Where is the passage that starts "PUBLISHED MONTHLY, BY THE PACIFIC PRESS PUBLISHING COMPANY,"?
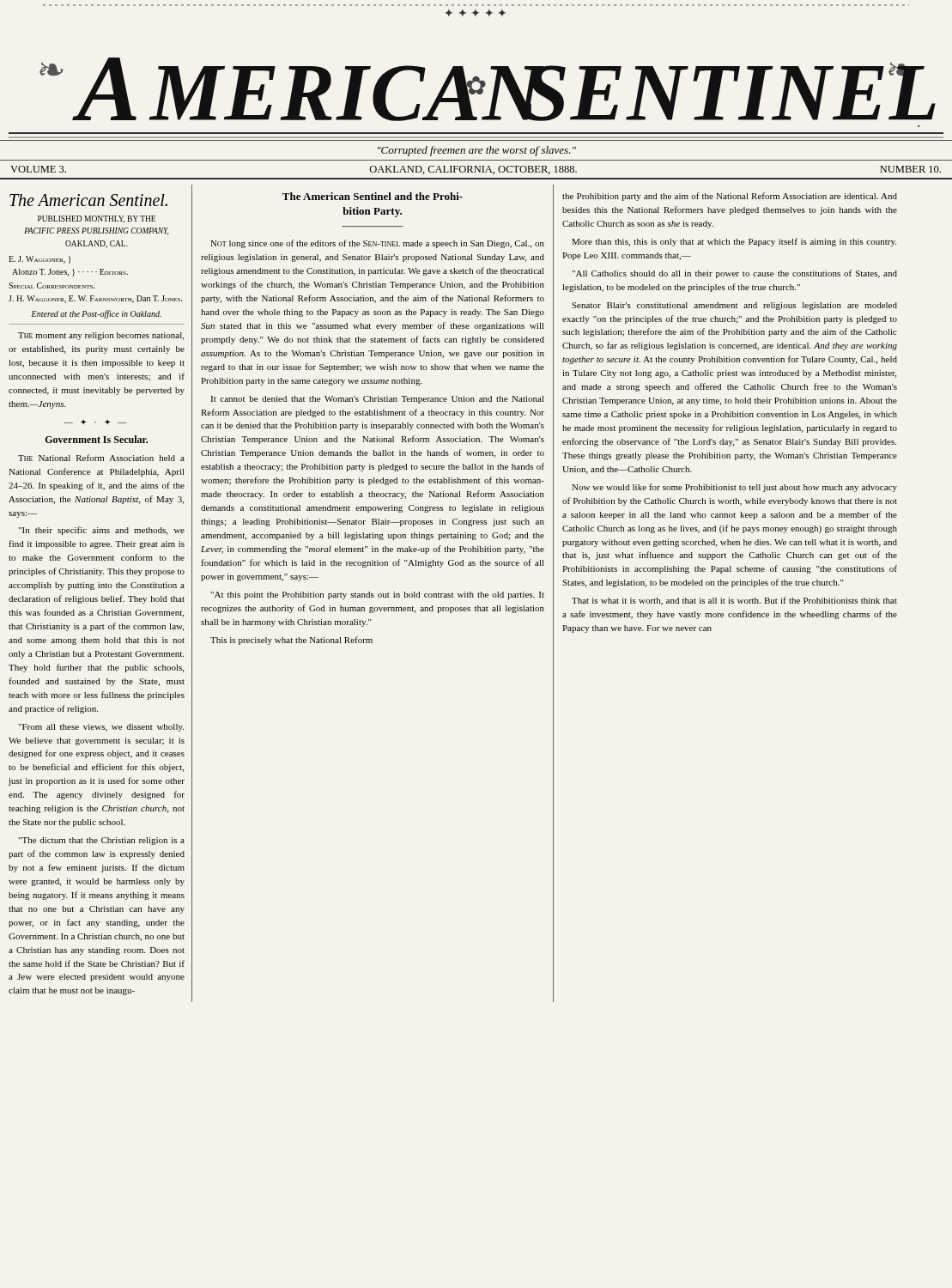Screen dimensions: 1288x952 pyautogui.click(x=97, y=231)
